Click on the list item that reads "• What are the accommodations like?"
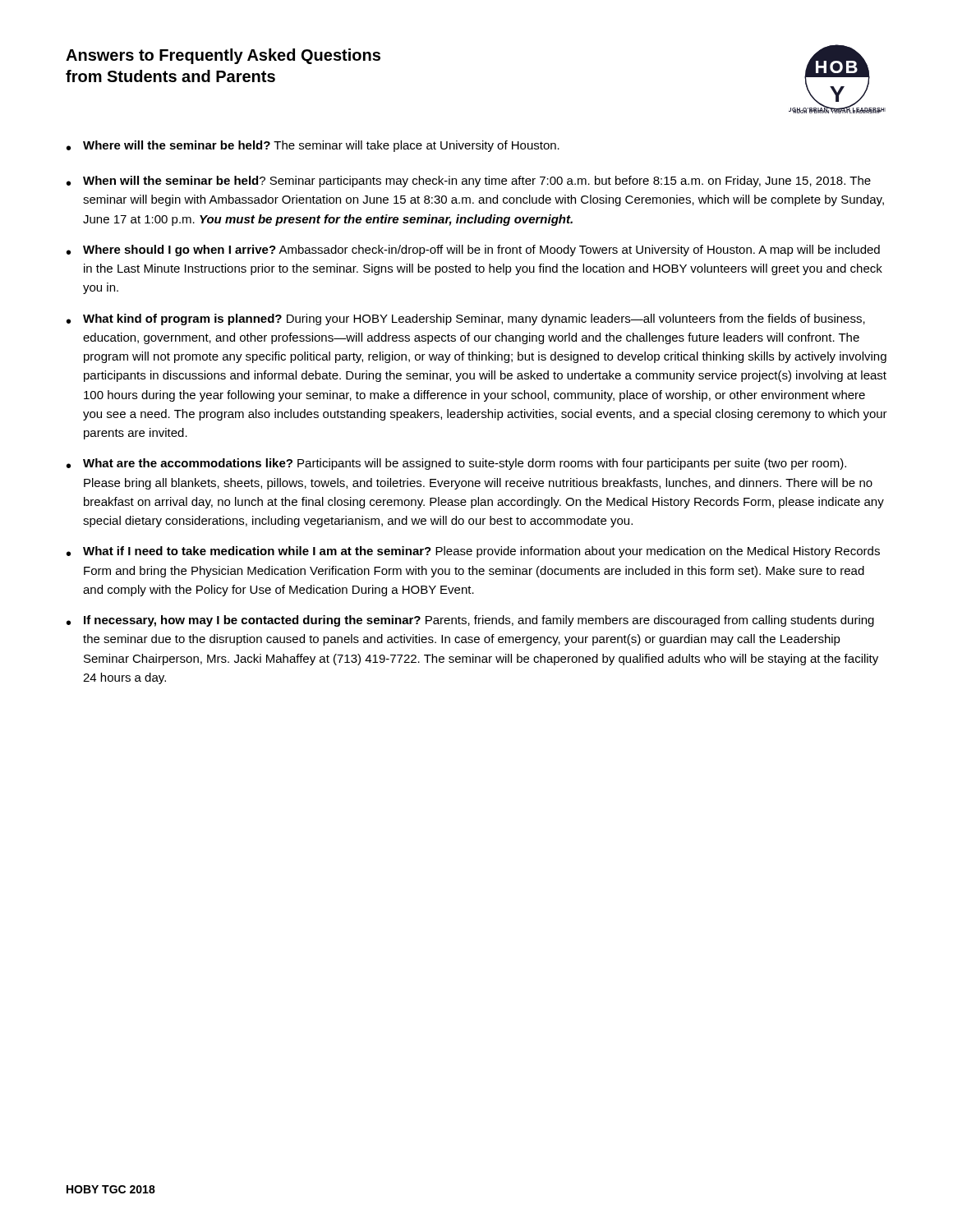The width and height of the screenshot is (953, 1232). [x=476, y=492]
